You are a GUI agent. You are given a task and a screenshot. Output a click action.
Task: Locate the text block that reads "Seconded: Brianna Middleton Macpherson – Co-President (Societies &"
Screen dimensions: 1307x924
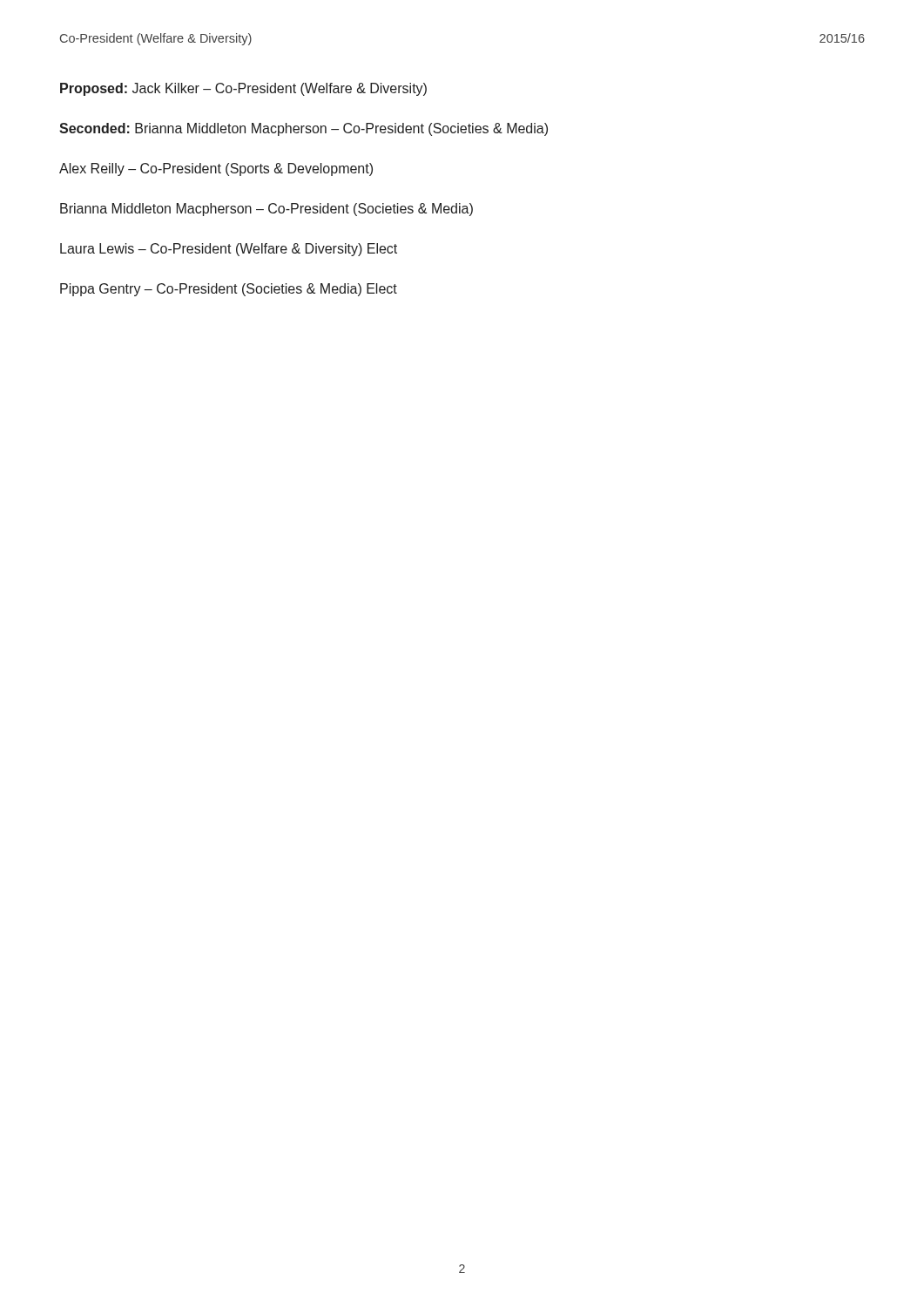(304, 129)
